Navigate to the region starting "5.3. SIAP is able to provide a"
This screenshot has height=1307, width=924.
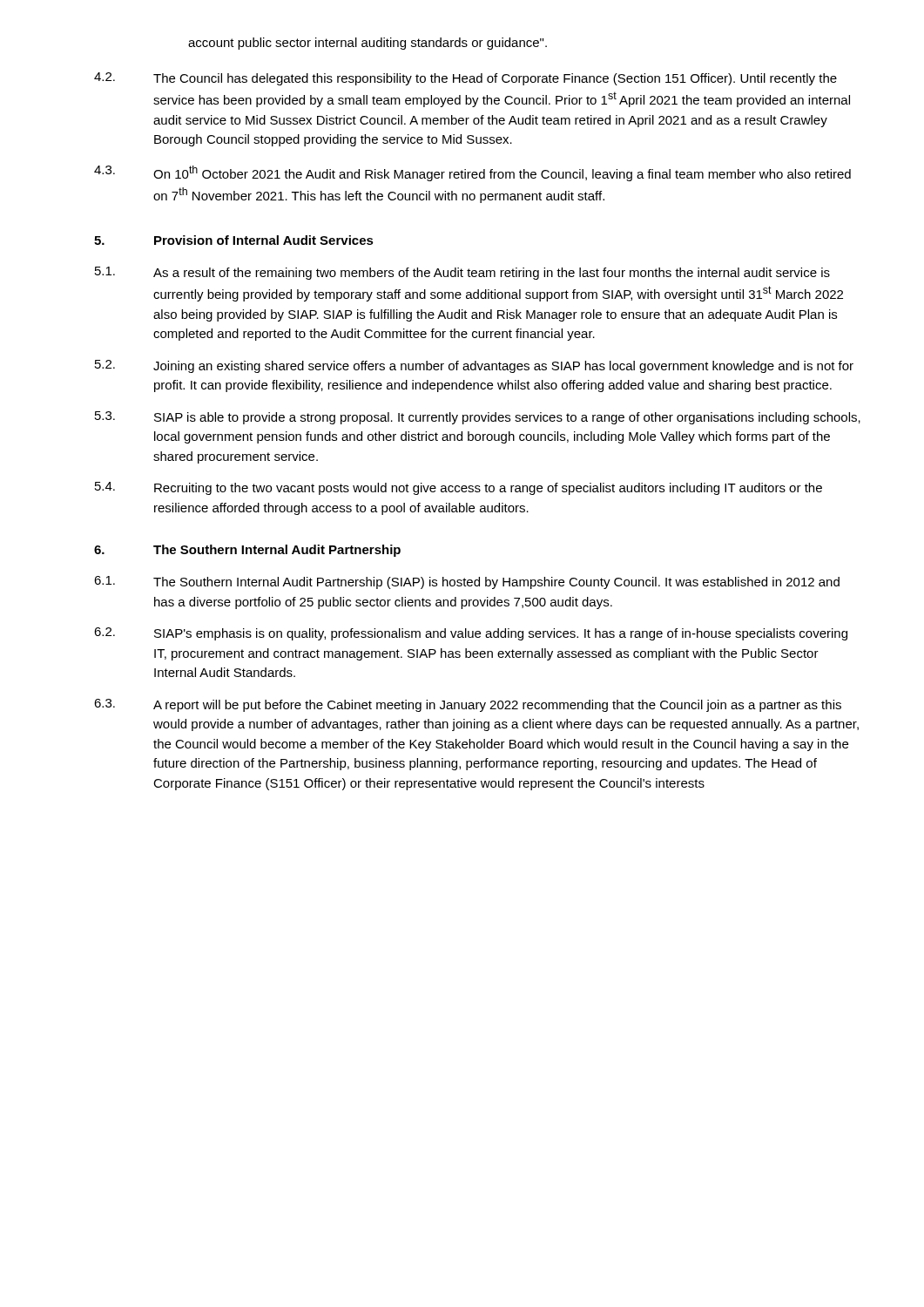click(478, 437)
